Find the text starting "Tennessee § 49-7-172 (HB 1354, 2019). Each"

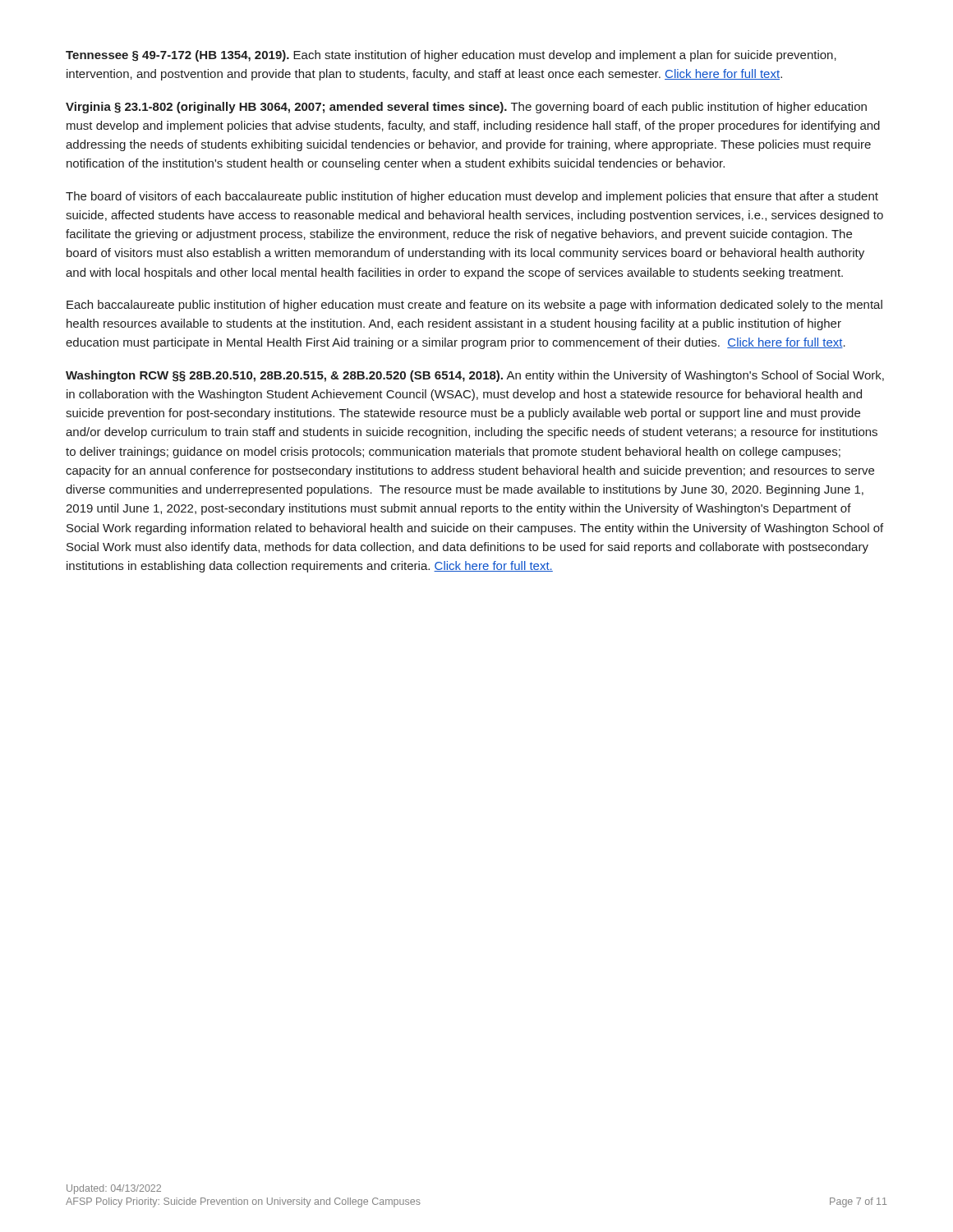(451, 64)
